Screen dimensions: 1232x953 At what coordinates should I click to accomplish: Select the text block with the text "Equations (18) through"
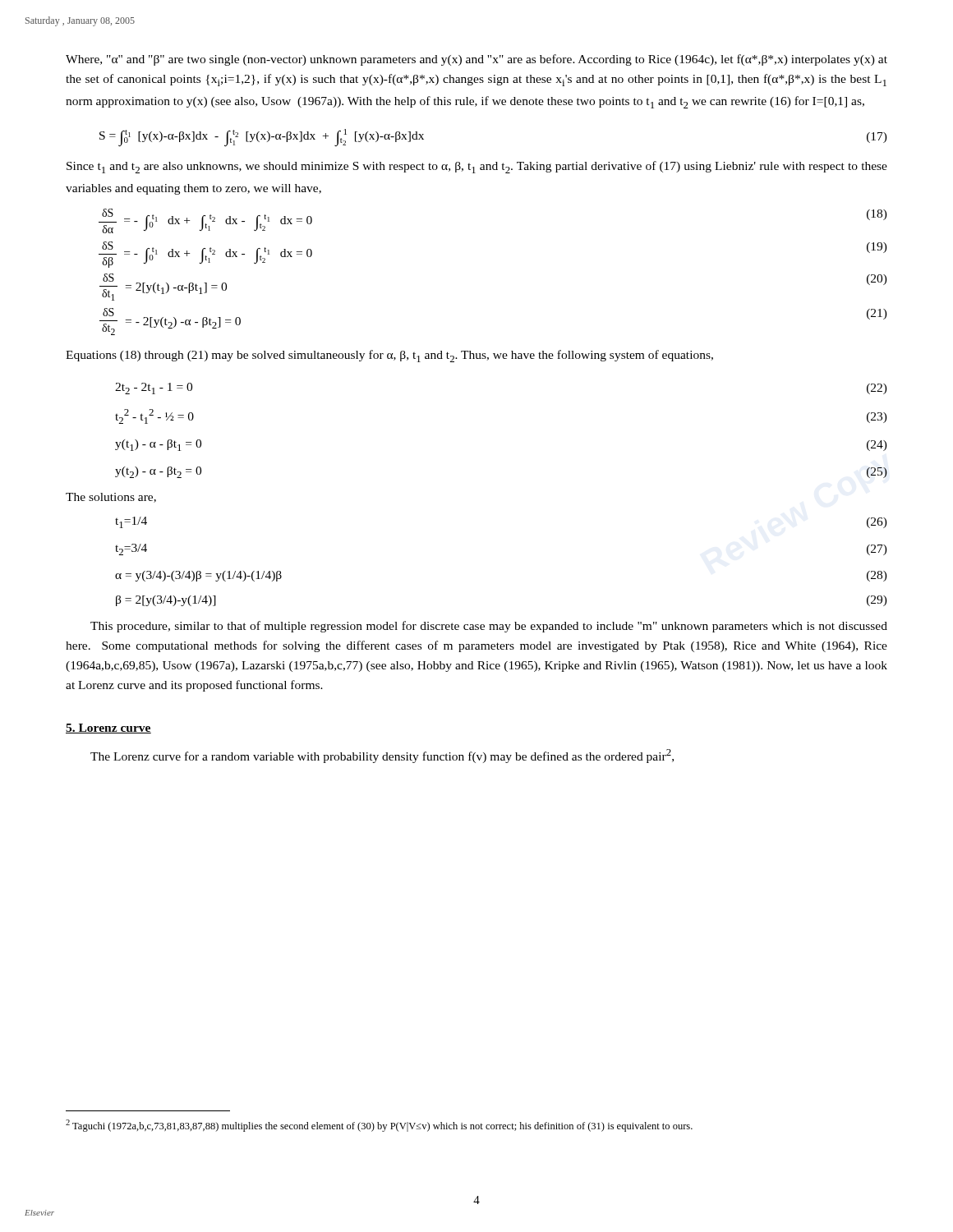476,356
